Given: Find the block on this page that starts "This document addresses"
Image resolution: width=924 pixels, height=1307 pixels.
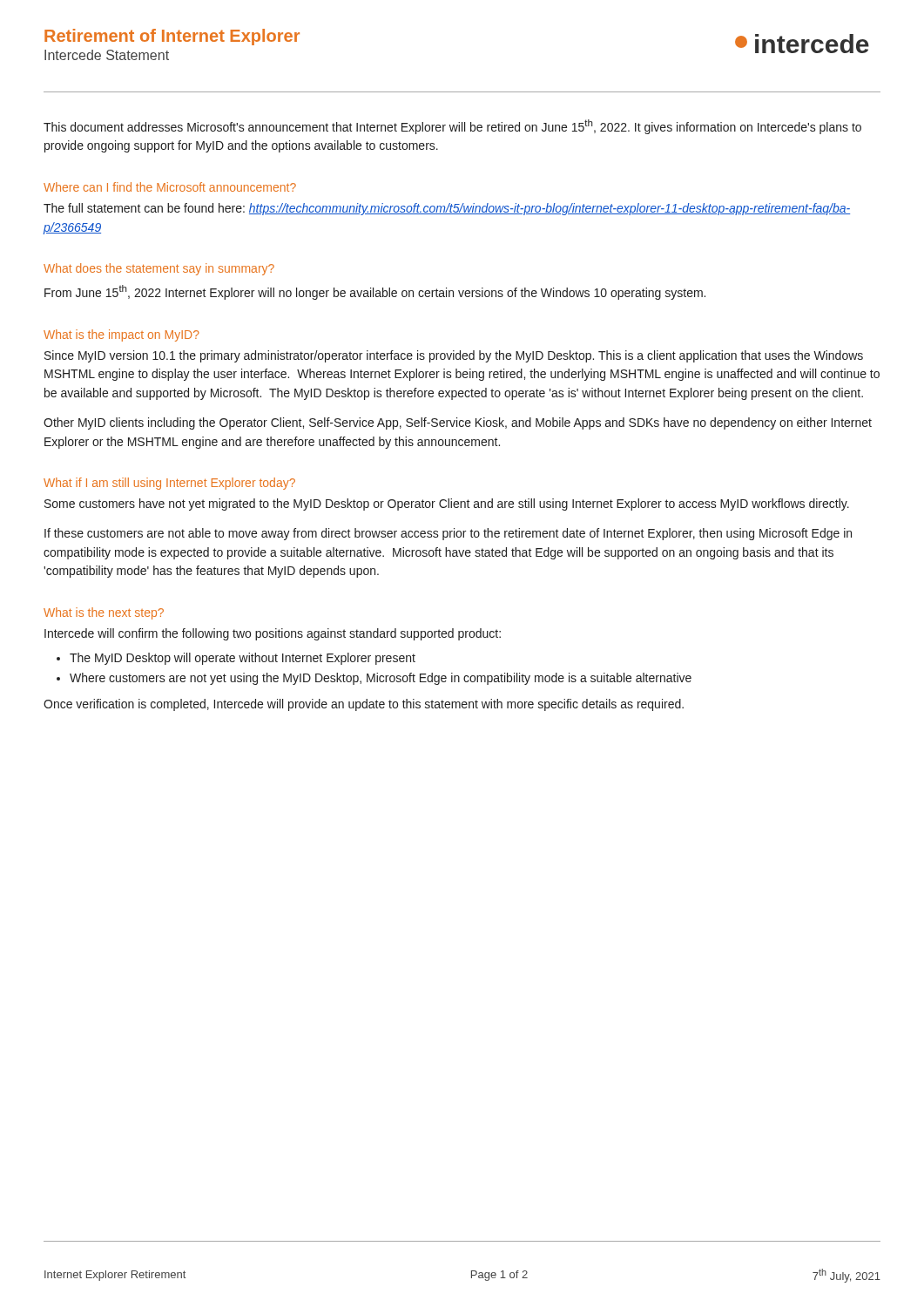Looking at the screenshot, I should 462,136.
